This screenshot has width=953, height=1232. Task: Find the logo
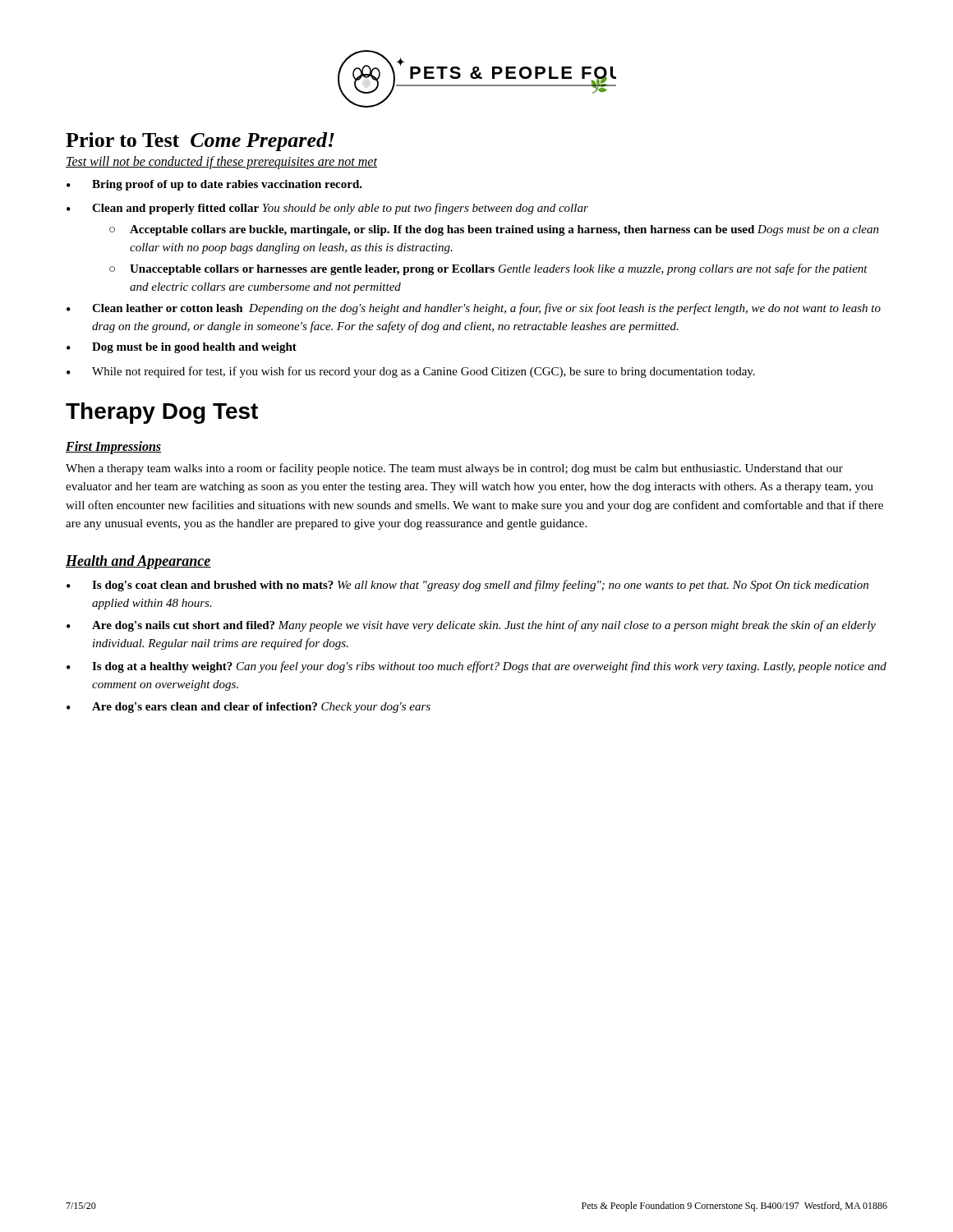click(x=476, y=81)
